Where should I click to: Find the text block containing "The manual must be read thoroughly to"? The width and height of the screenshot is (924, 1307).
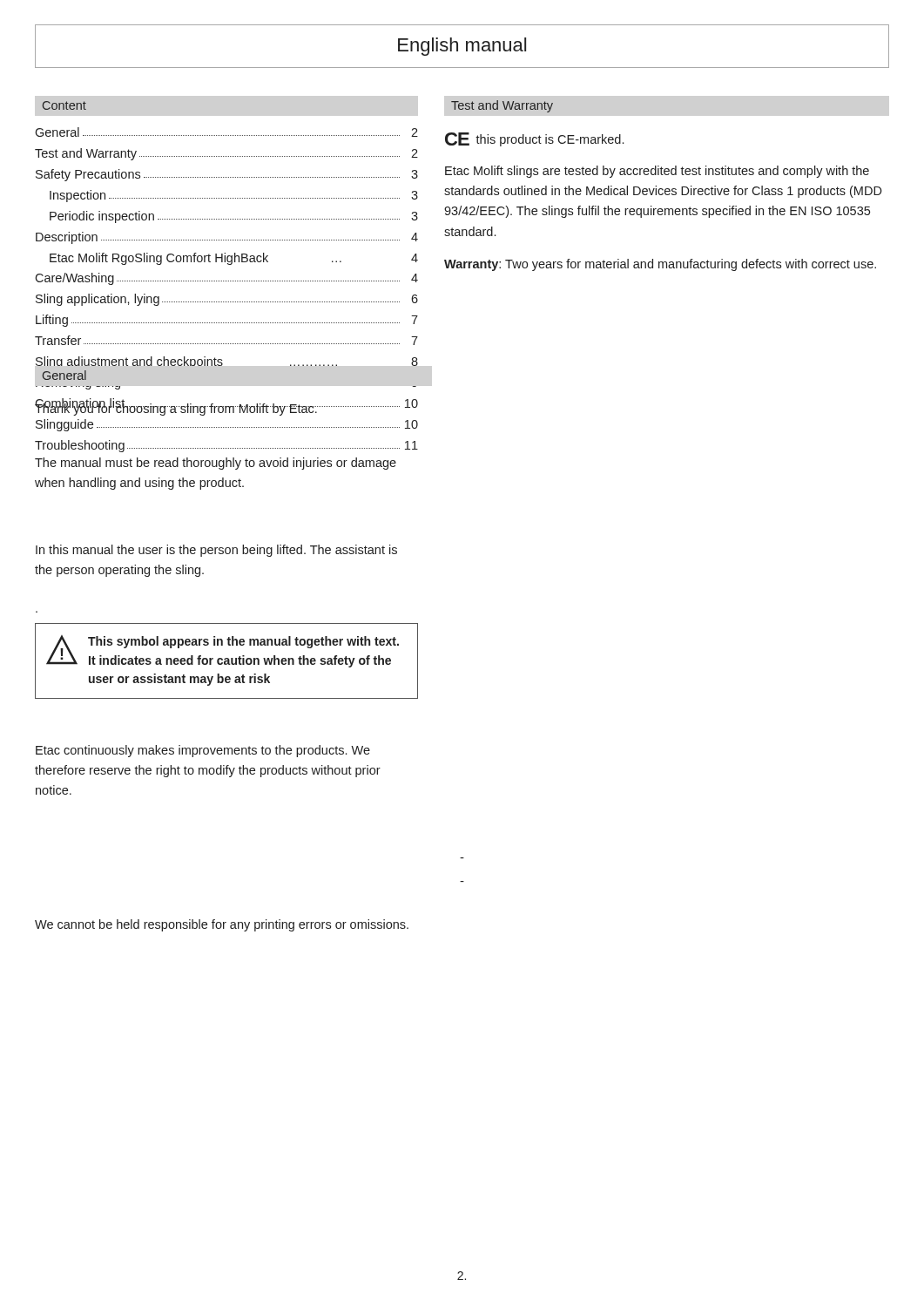click(x=216, y=473)
